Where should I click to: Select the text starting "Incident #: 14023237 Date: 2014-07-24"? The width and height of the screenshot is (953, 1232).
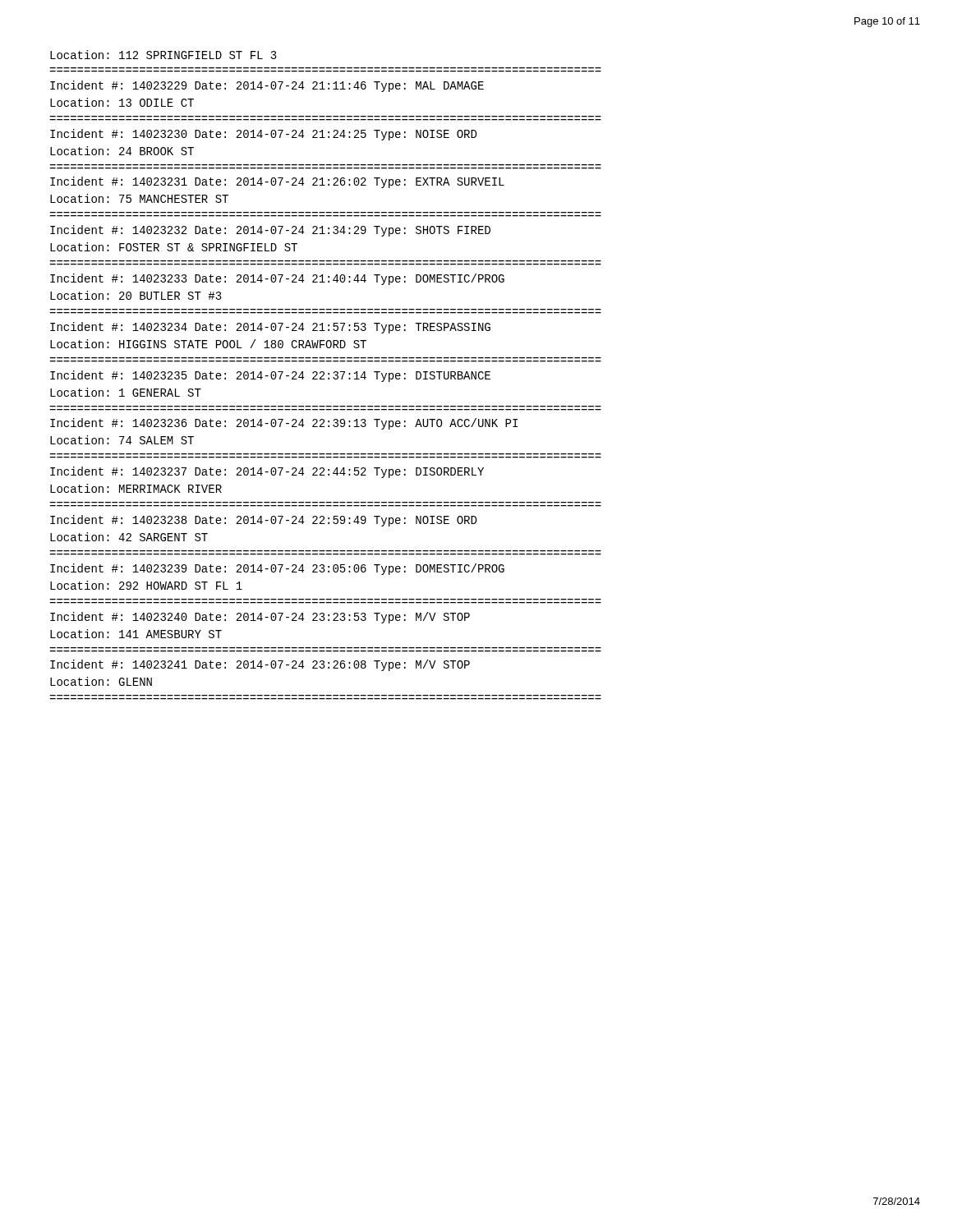(x=485, y=481)
